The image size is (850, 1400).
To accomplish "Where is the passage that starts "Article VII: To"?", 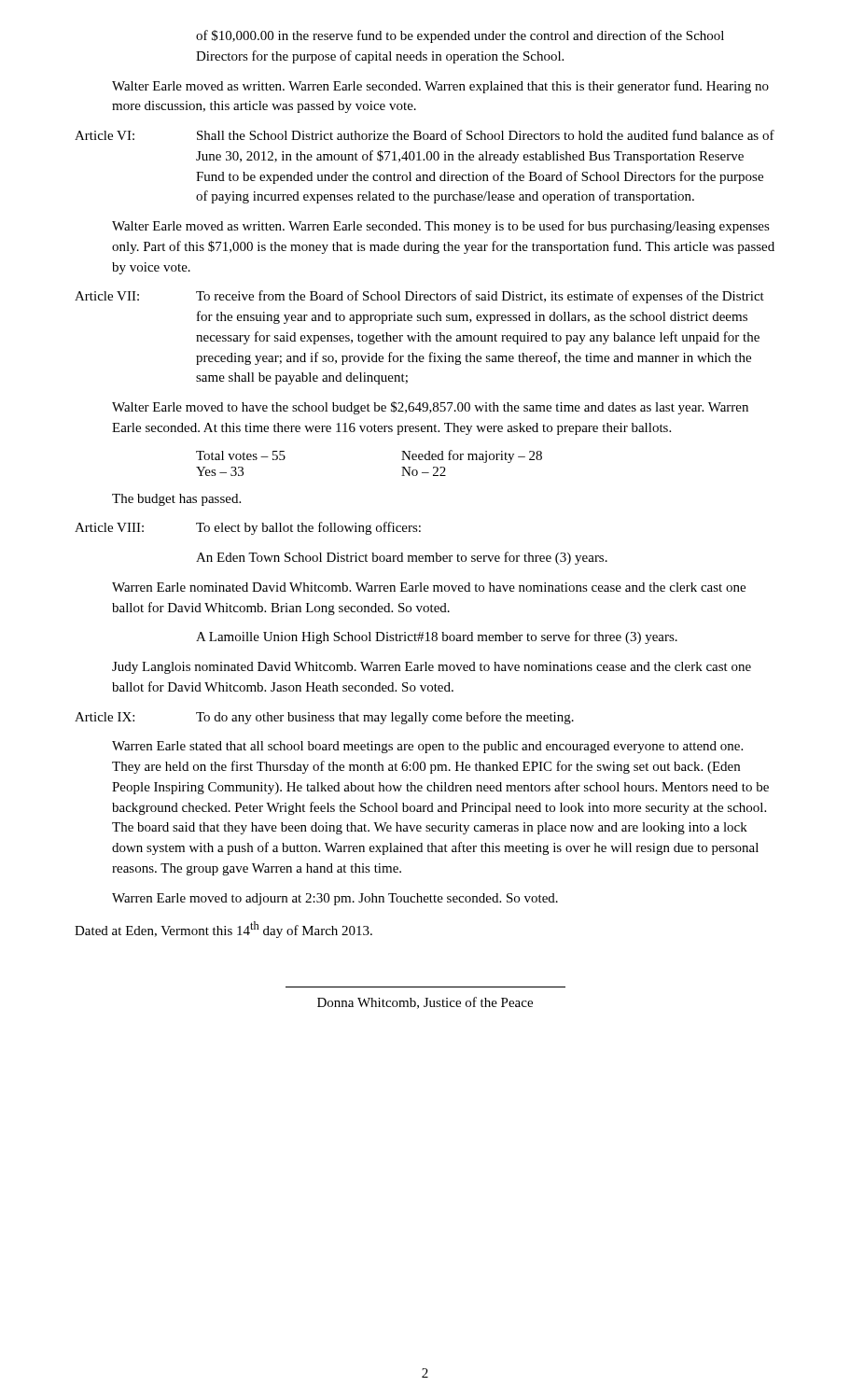I will click(425, 337).
